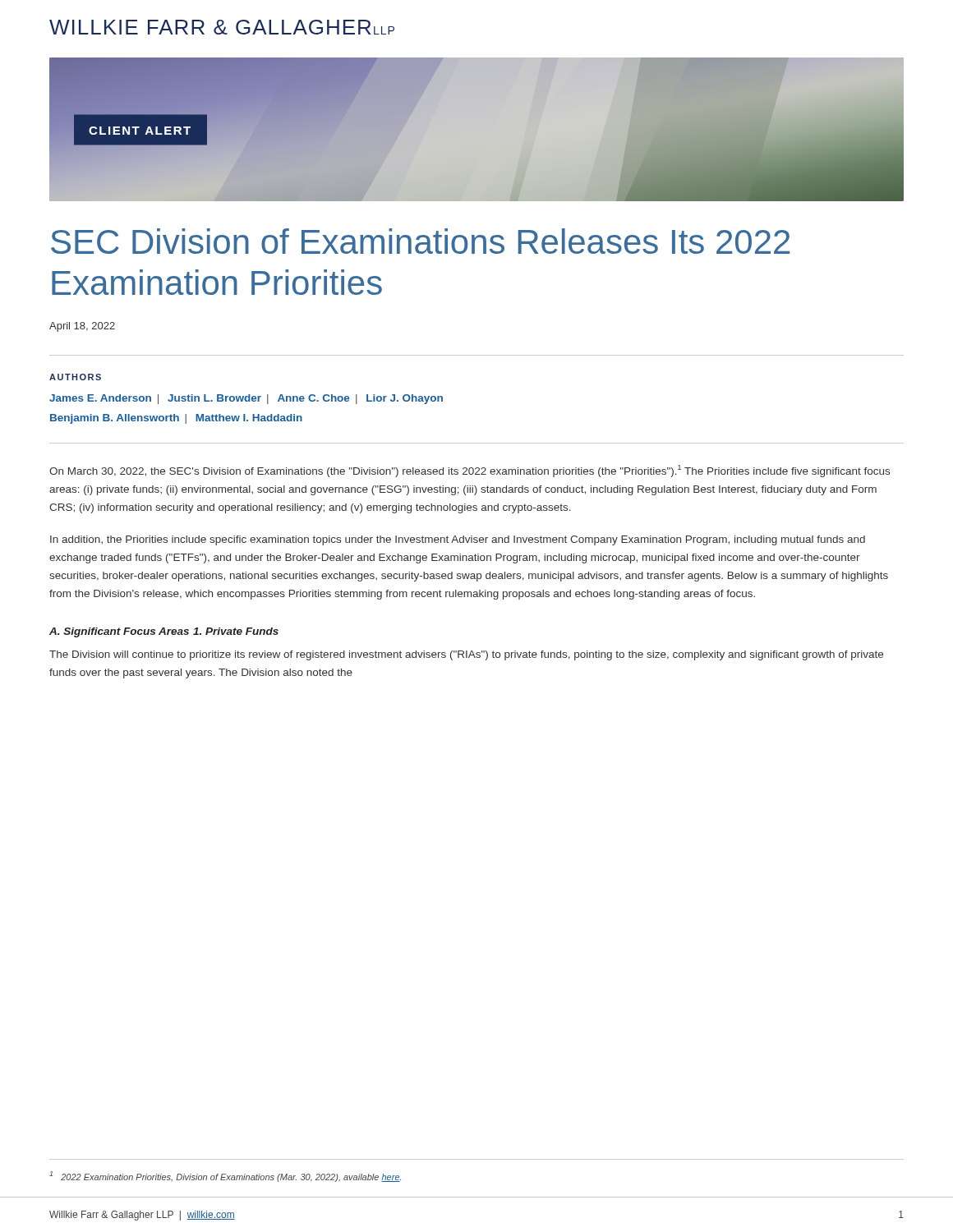Locate the text starting "1. Private Funds"
This screenshot has height=1232, width=953.
[x=236, y=631]
